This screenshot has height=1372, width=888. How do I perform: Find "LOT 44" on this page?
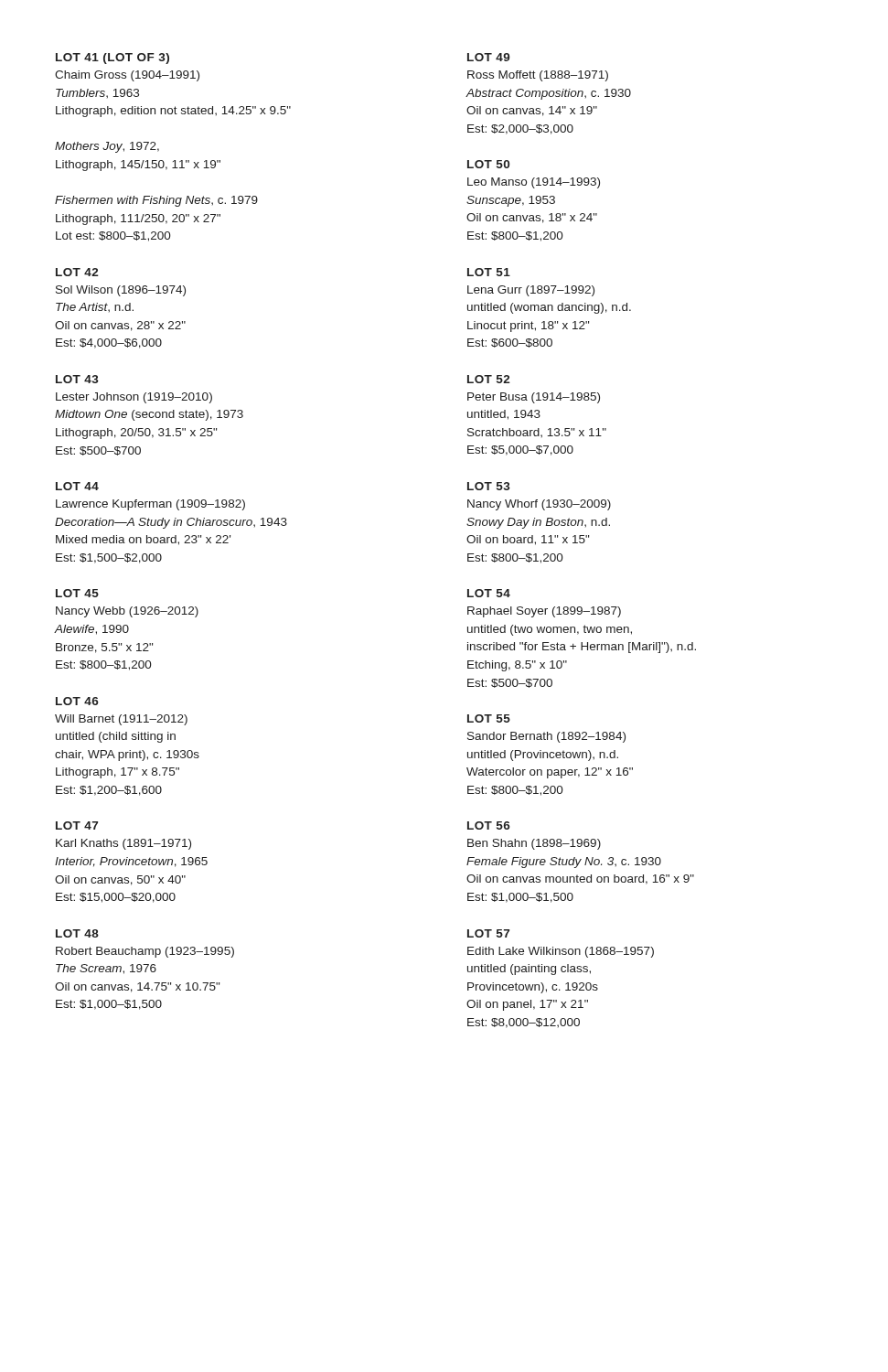(77, 486)
